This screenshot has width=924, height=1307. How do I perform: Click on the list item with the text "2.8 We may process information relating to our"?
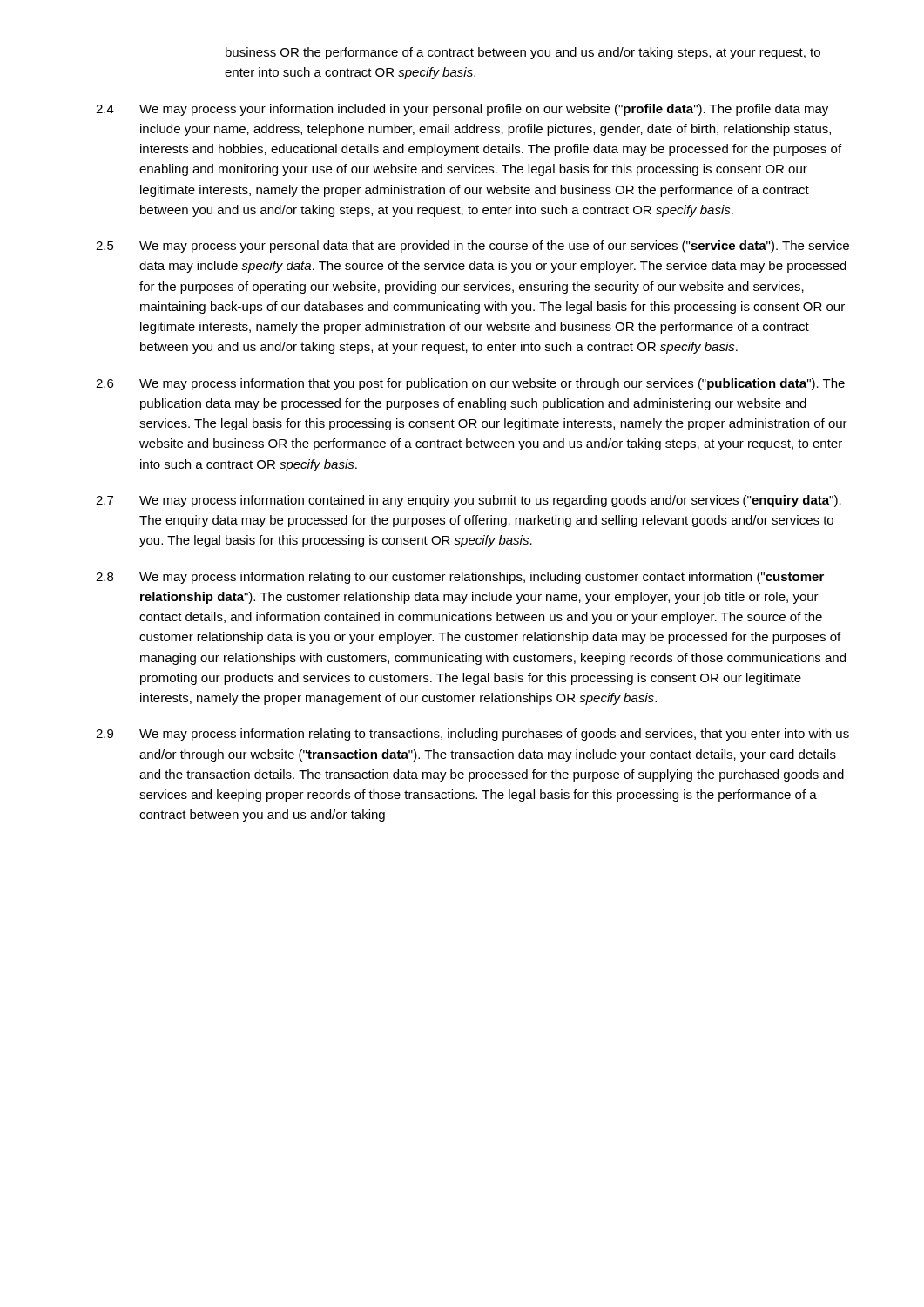pyautogui.click(x=473, y=637)
